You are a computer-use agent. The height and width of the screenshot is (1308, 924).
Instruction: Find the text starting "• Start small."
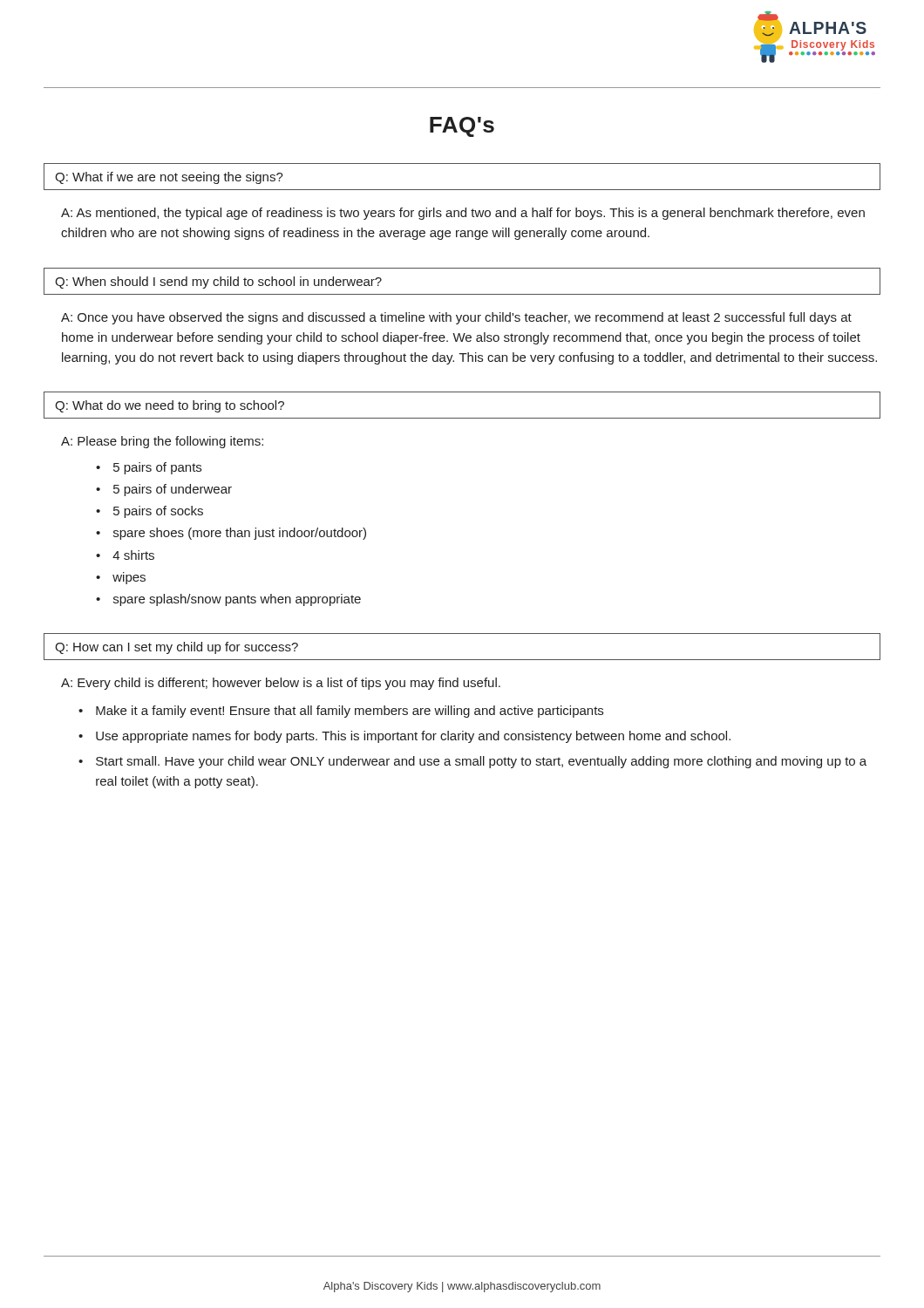(x=479, y=771)
